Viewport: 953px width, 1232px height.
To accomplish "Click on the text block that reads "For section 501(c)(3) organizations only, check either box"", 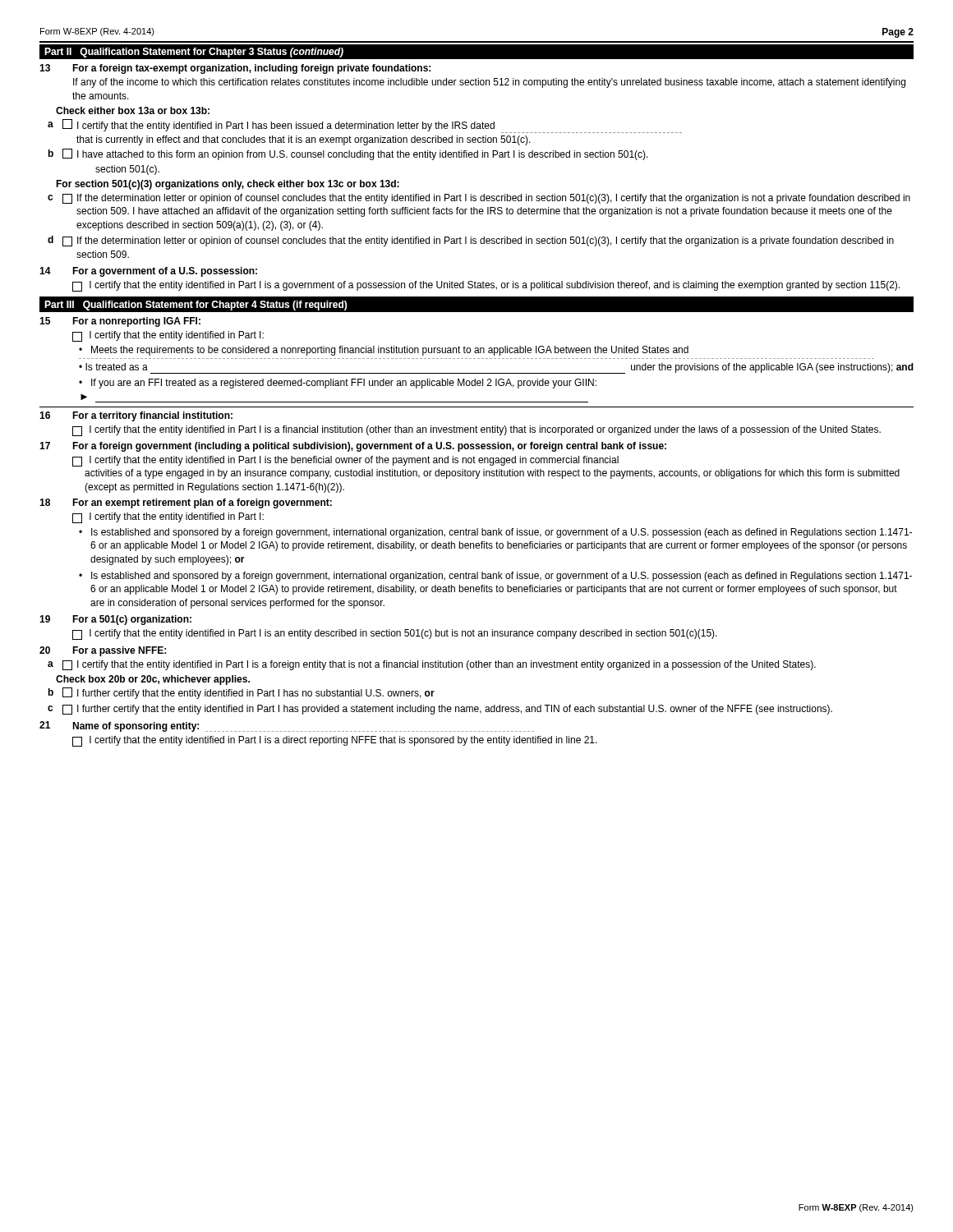I will point(220,184).
